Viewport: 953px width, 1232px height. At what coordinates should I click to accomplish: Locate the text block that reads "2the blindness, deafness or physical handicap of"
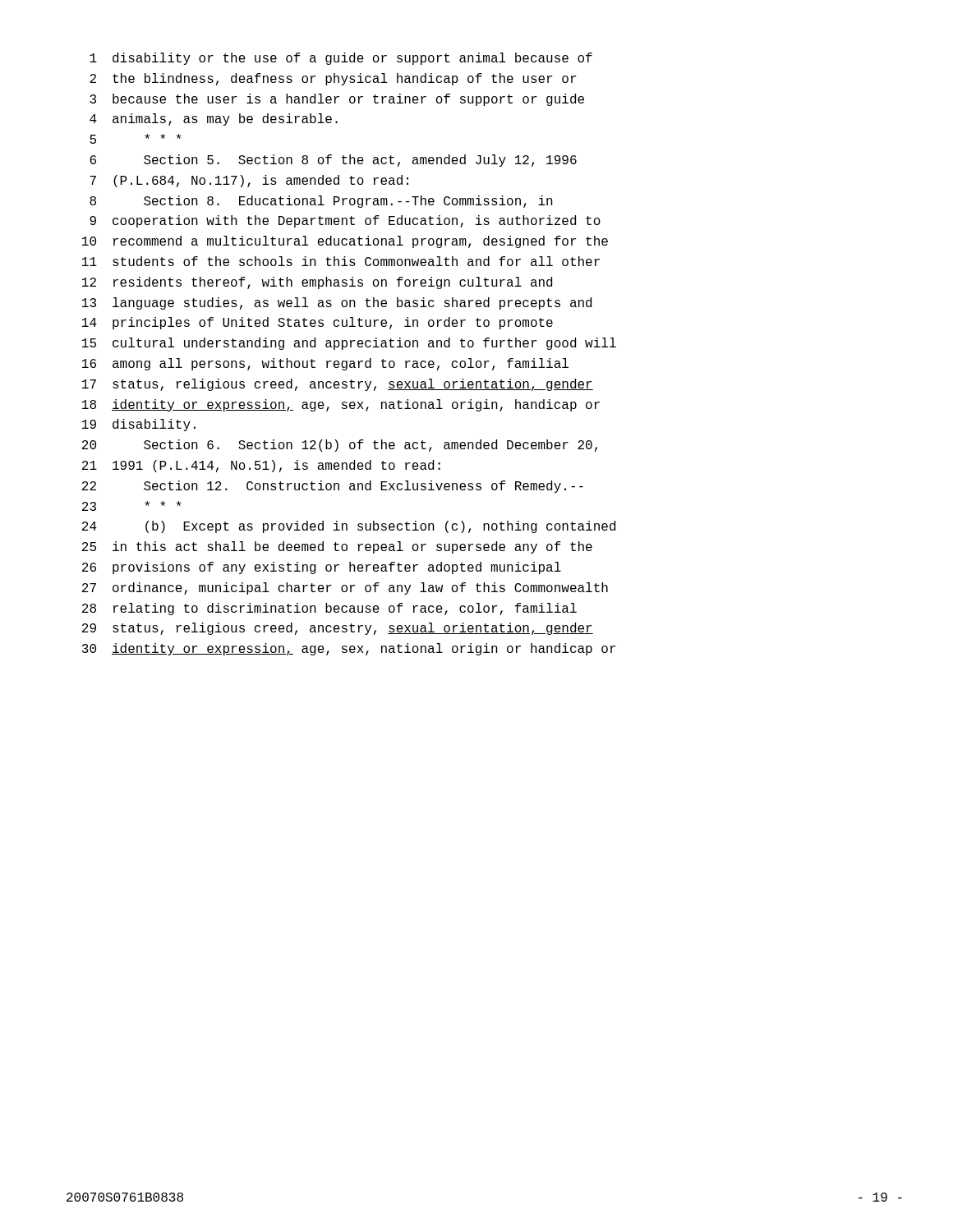coord(321,80)
